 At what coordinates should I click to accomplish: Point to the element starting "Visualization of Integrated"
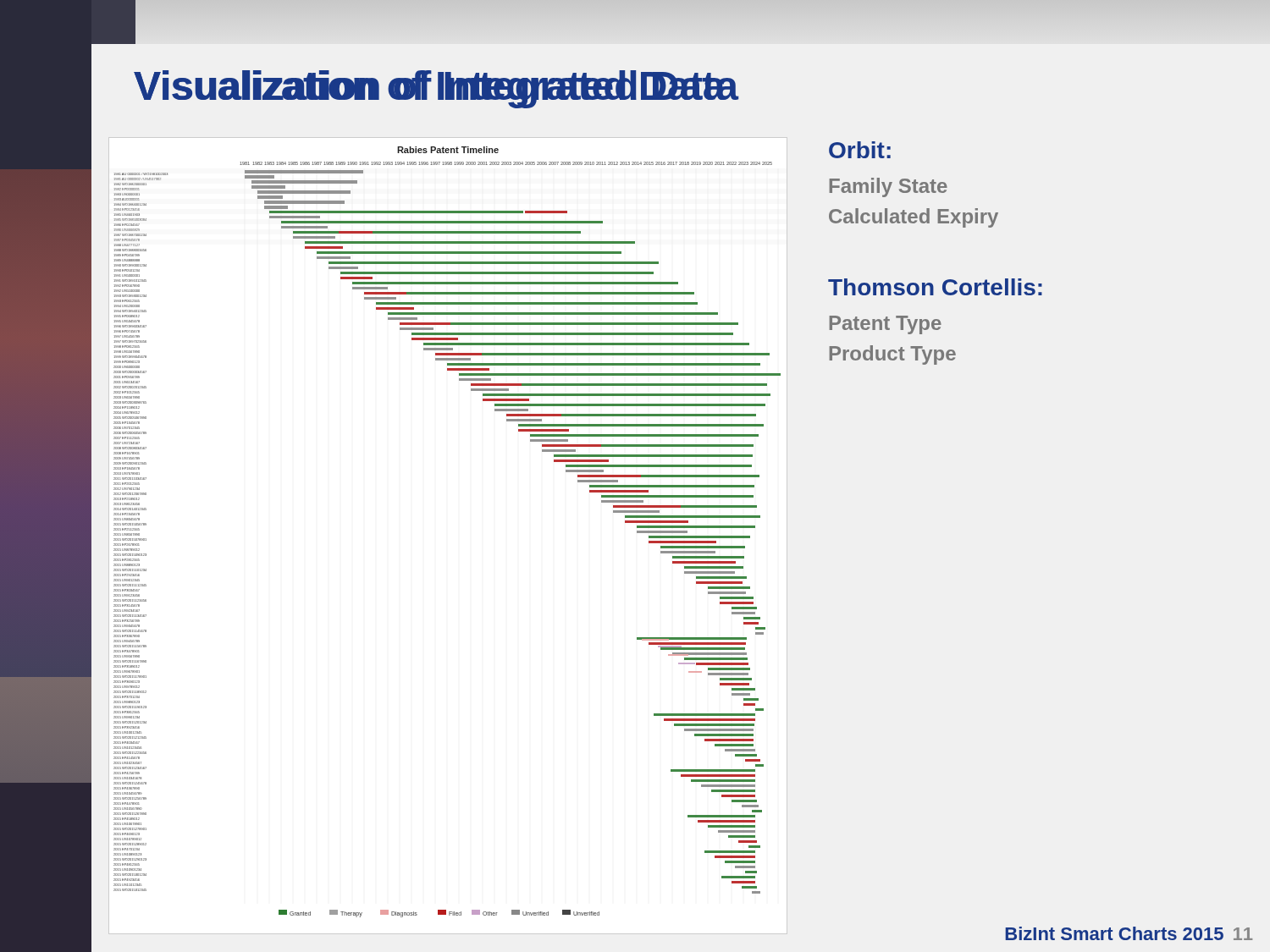coord(515,86)
